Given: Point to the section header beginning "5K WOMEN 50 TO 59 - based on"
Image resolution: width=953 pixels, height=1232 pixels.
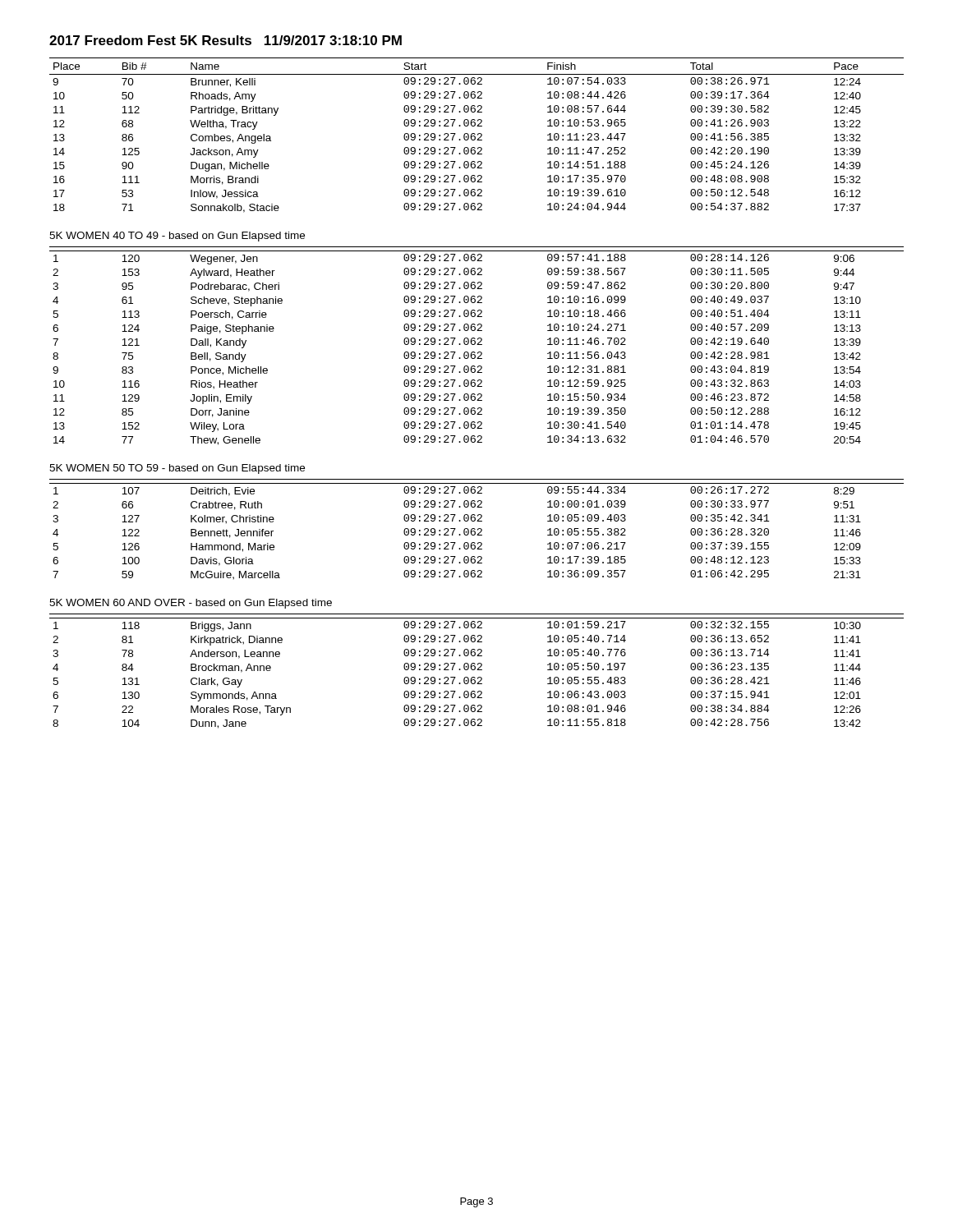Looking at the screenshot, I should pos(177,468).
